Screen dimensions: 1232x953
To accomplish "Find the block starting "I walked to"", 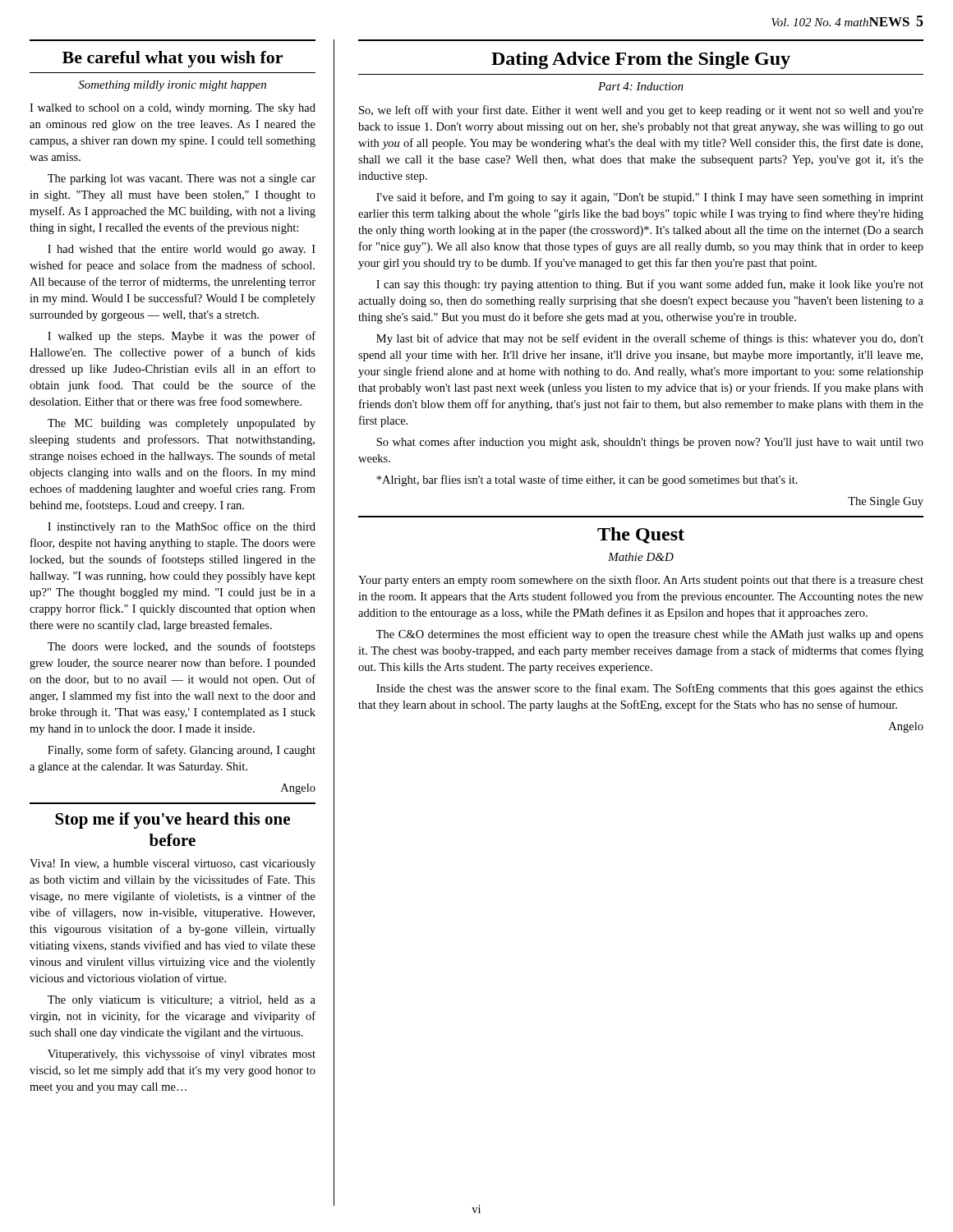I will (172, 437).
